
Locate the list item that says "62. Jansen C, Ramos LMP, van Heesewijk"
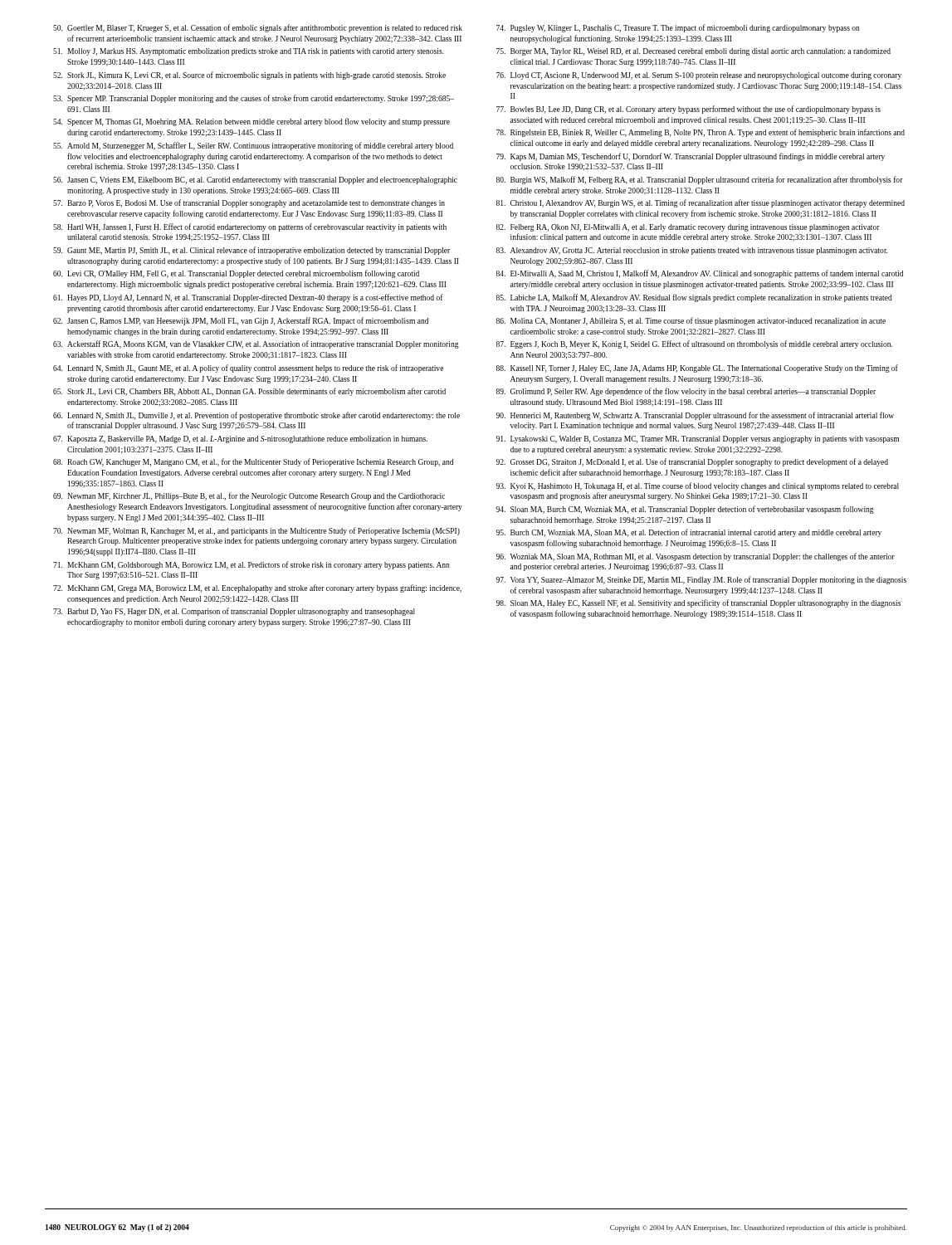point(255,327)
